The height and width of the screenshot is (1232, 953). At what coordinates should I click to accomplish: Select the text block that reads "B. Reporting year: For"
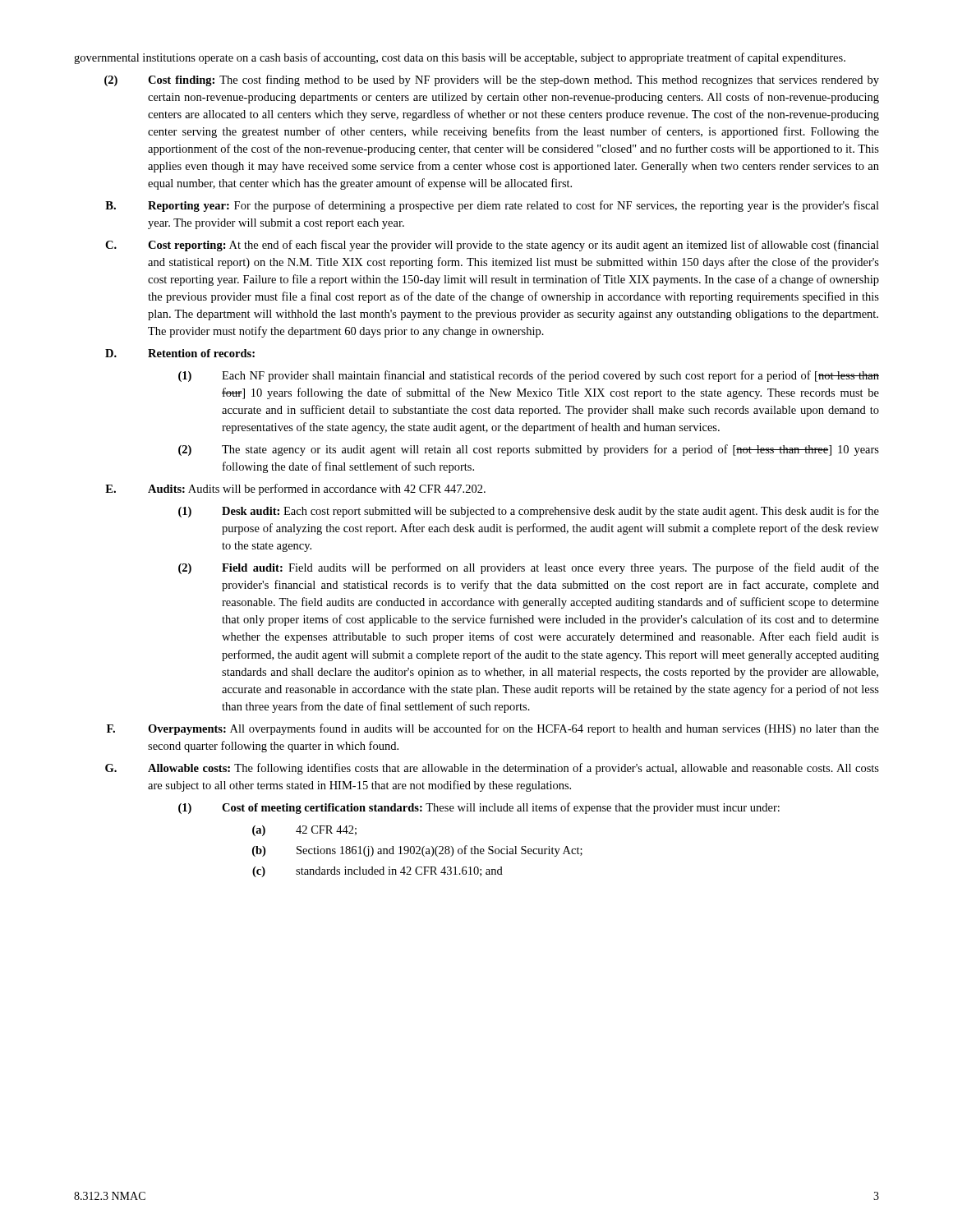[476, 214]
